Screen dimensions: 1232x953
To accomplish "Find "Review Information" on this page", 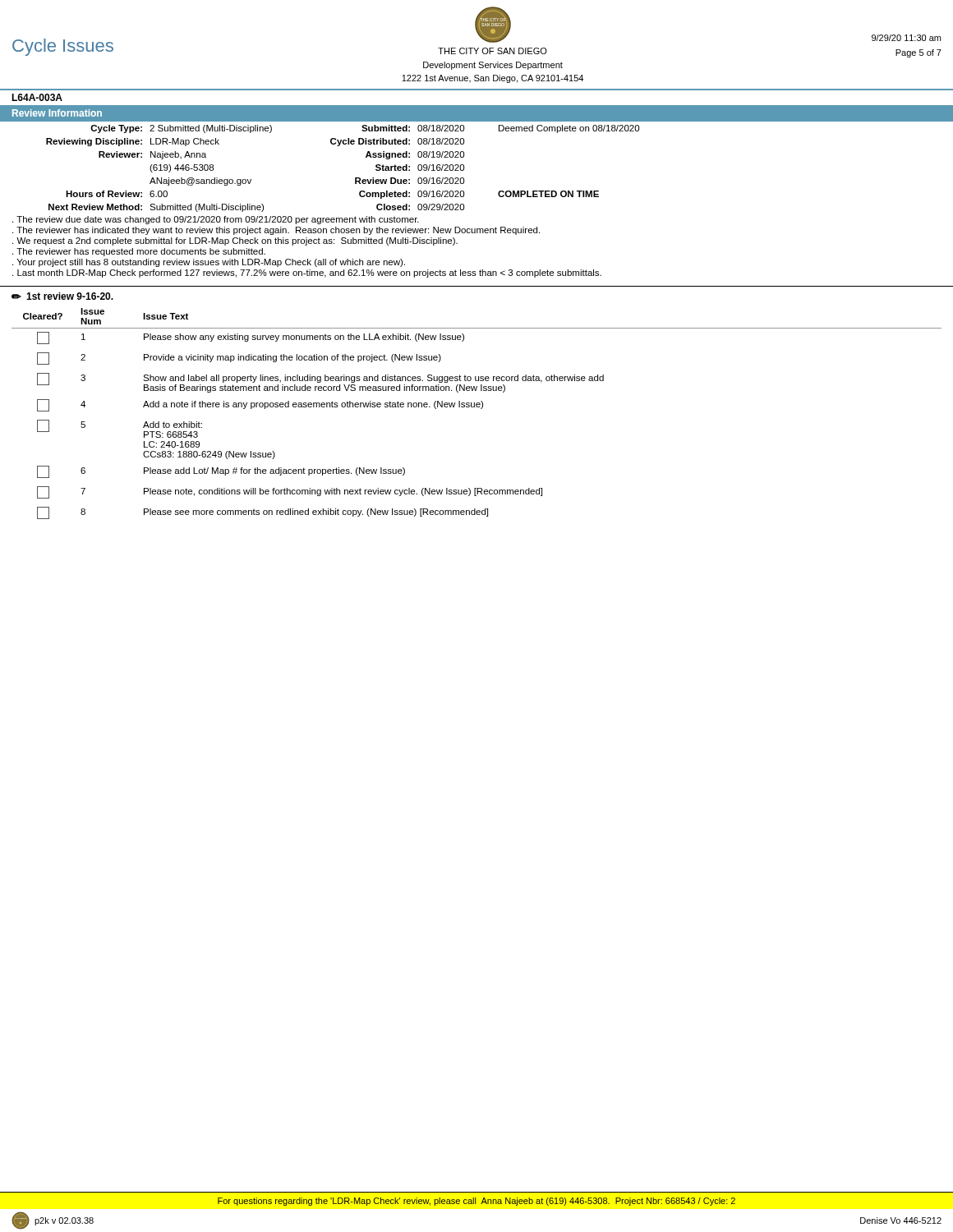I will pos(57,113).
